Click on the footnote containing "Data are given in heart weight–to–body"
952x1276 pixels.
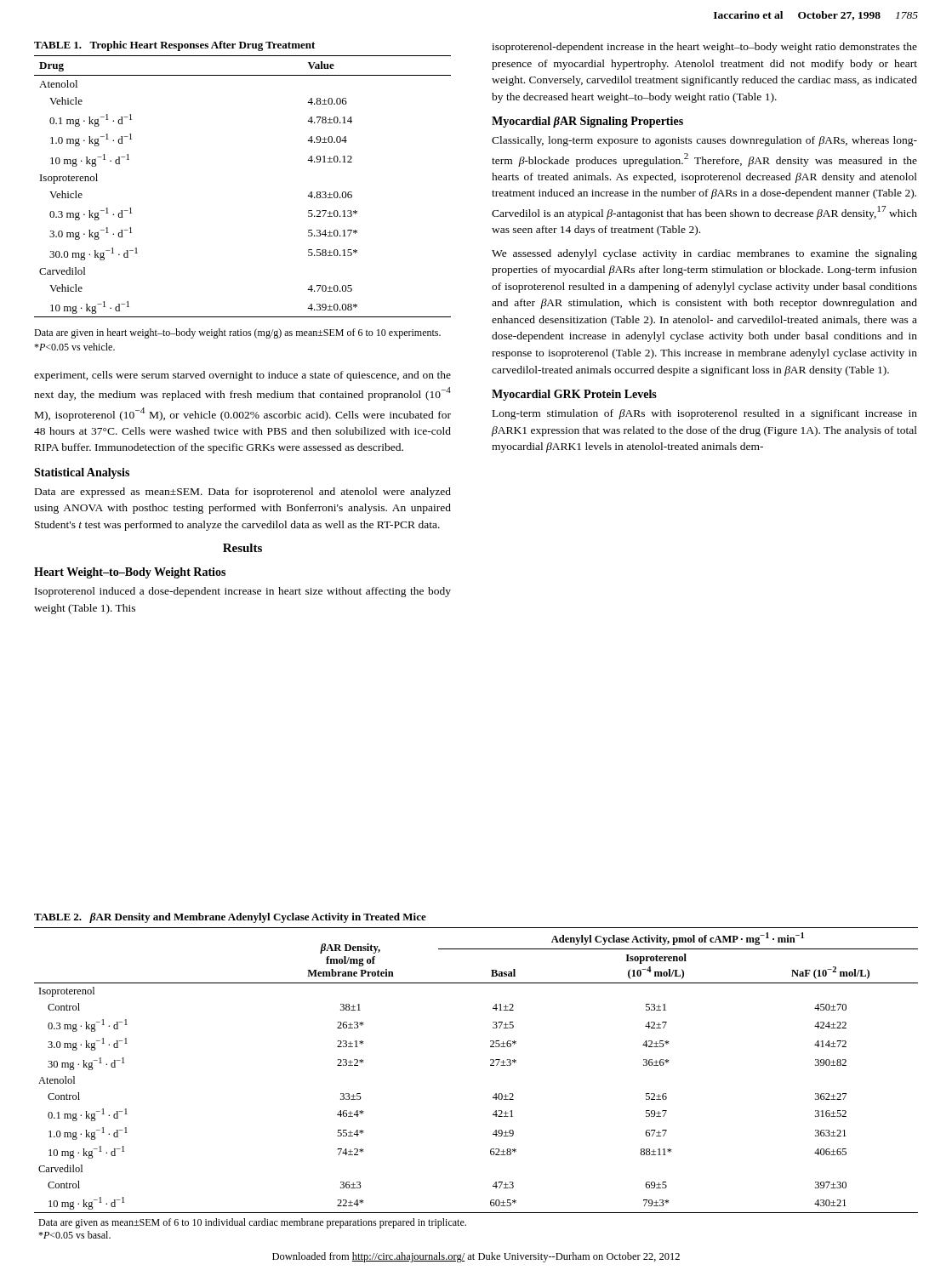238,340
